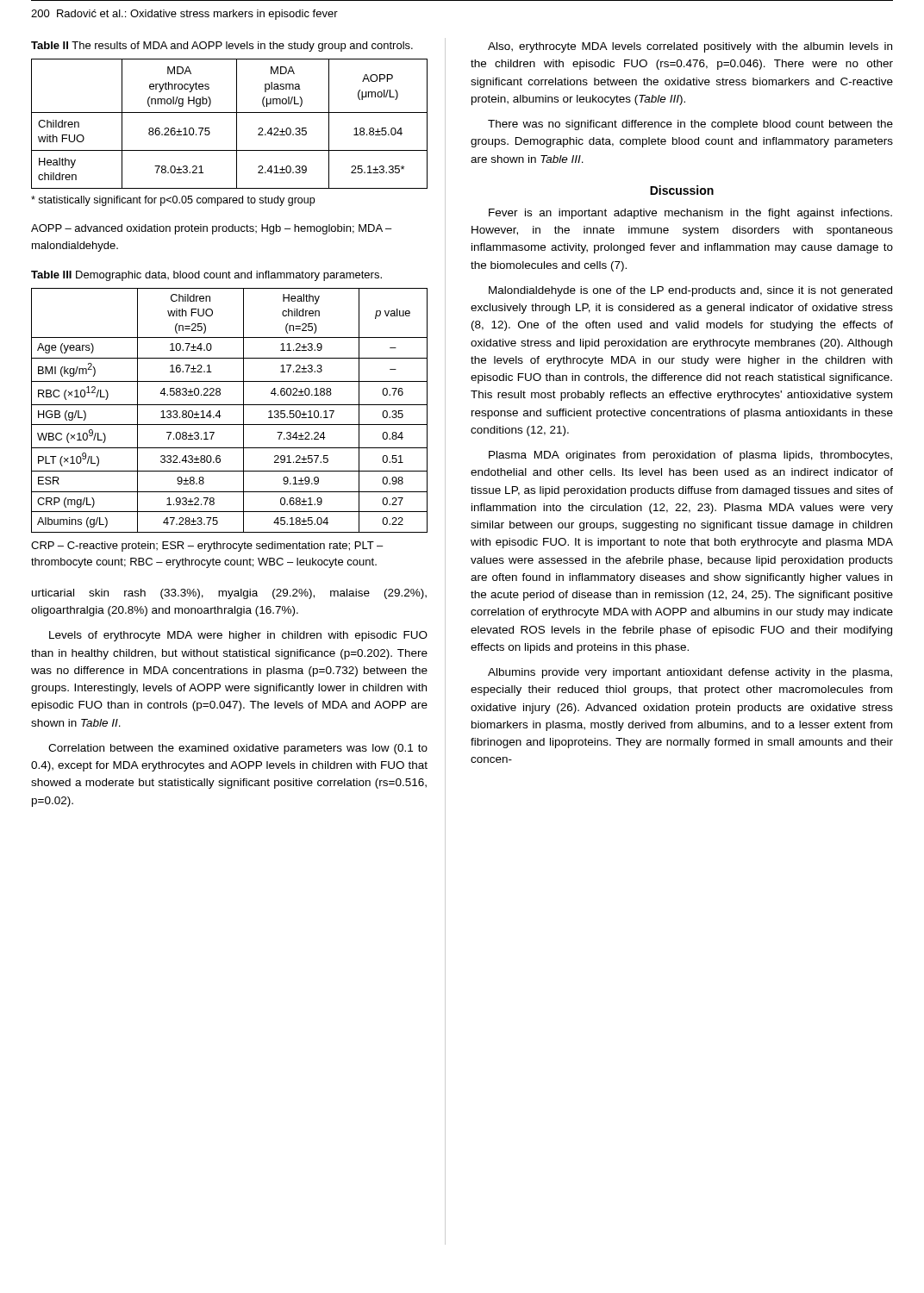The image size is (924, 1293).
Task: Click on the footnote with the text "CRP – C-reactive protein; ESR – erythrocyte sedimentation"
Action: point(207,554)
